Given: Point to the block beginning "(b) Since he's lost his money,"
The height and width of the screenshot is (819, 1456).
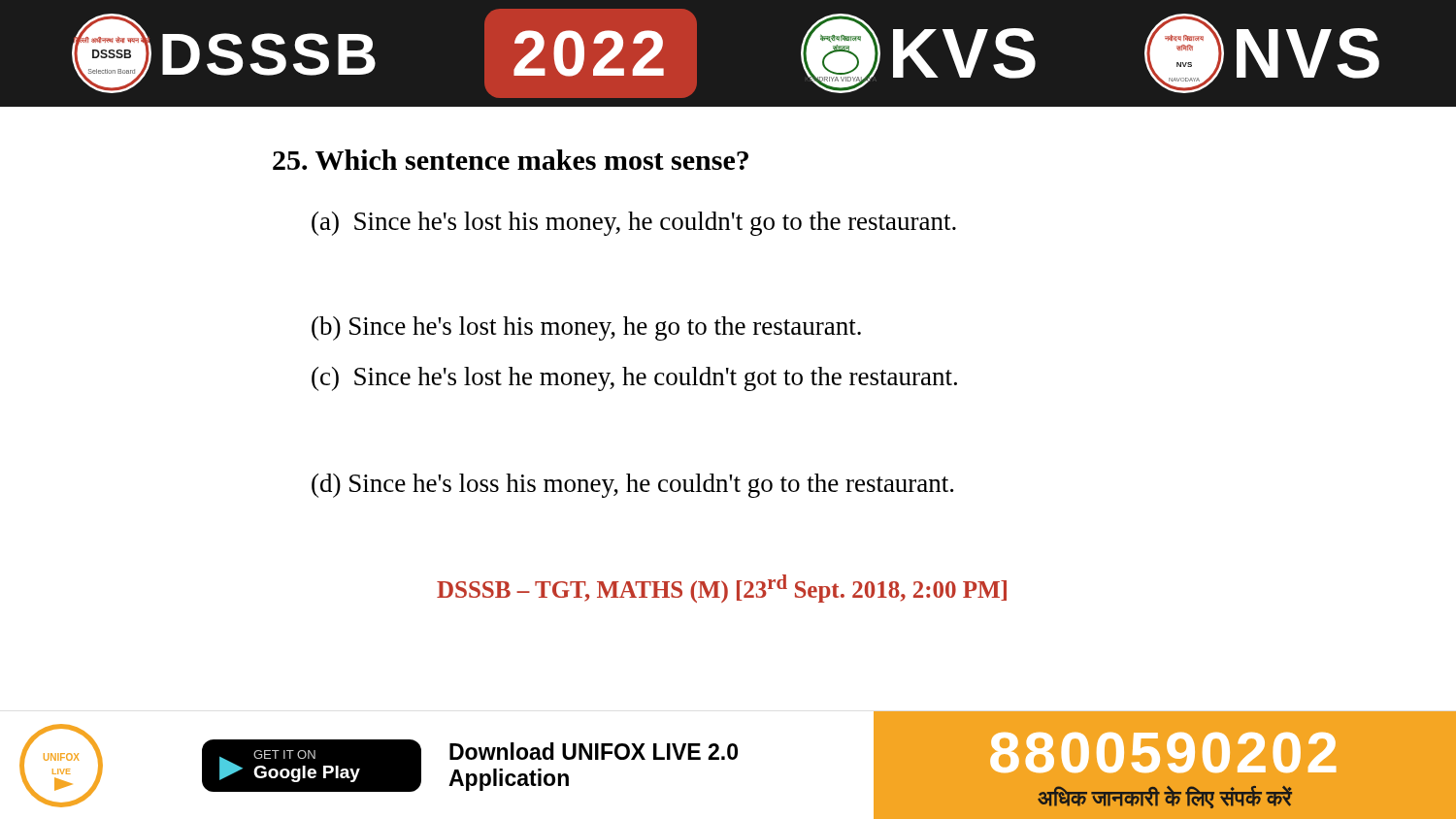Looking at the screenshot, I should [586, 326].
